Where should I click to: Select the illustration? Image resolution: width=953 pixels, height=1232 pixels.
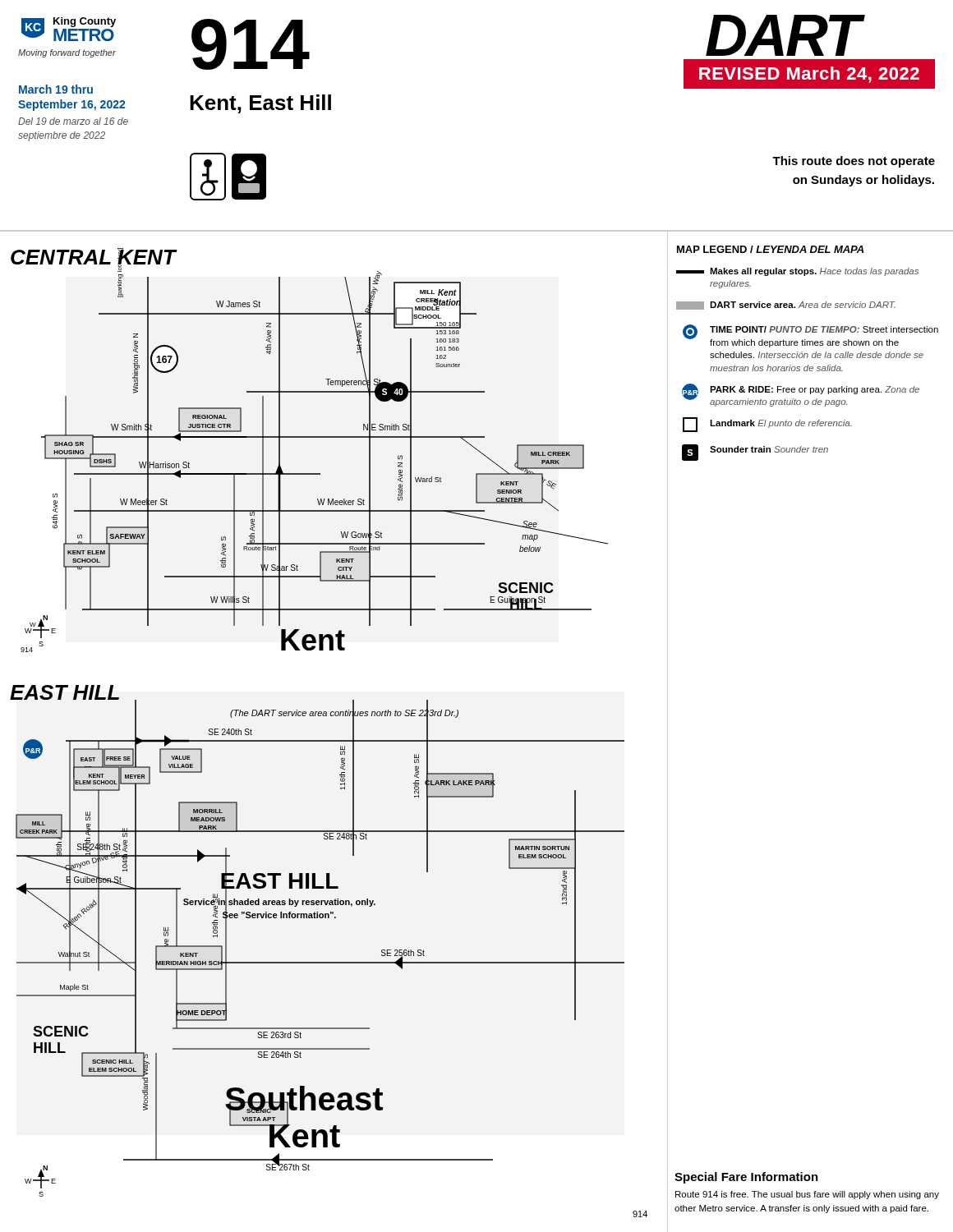coord(230,178)
